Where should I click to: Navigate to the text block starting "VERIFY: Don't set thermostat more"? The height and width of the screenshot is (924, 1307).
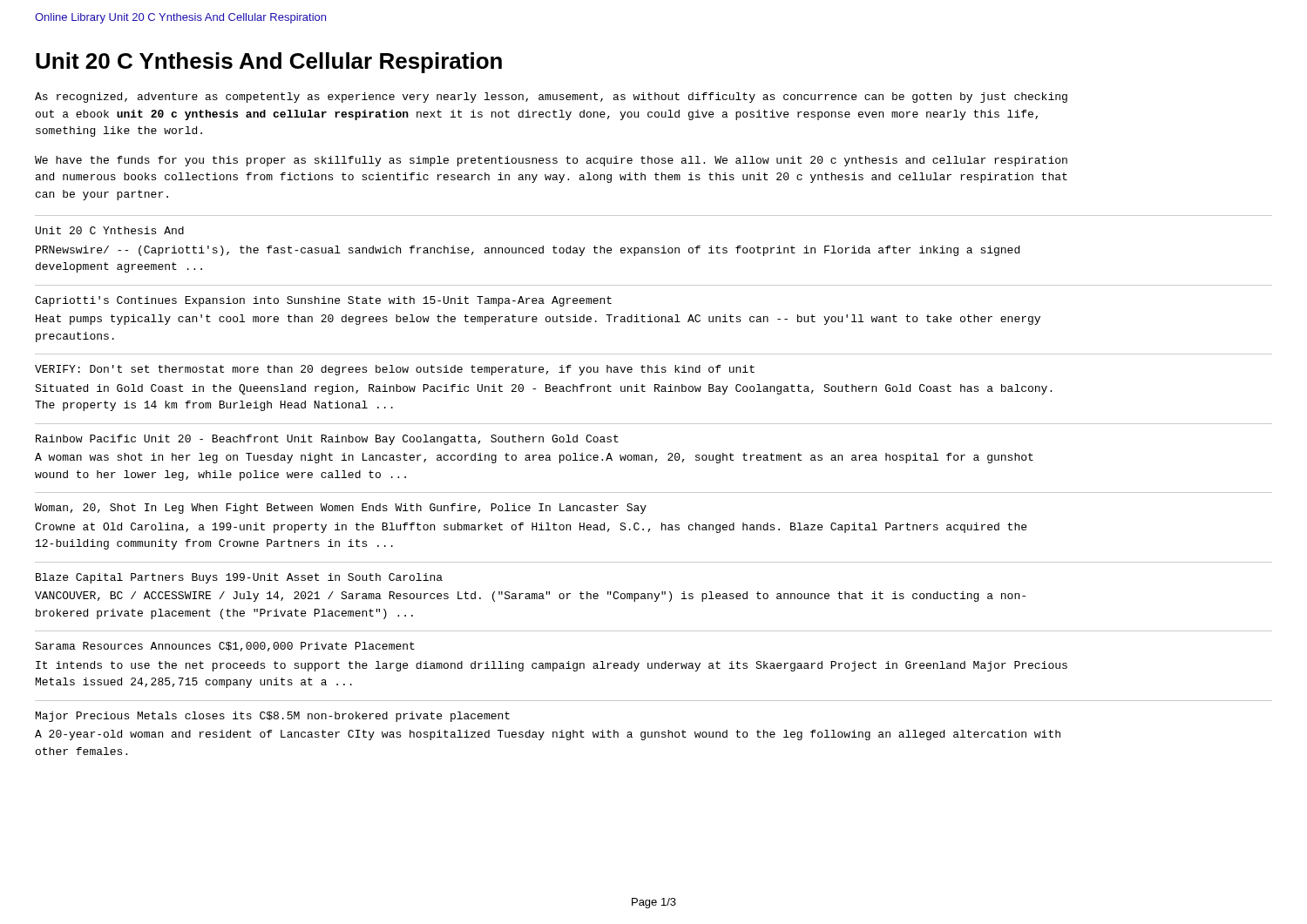point(395,370)
